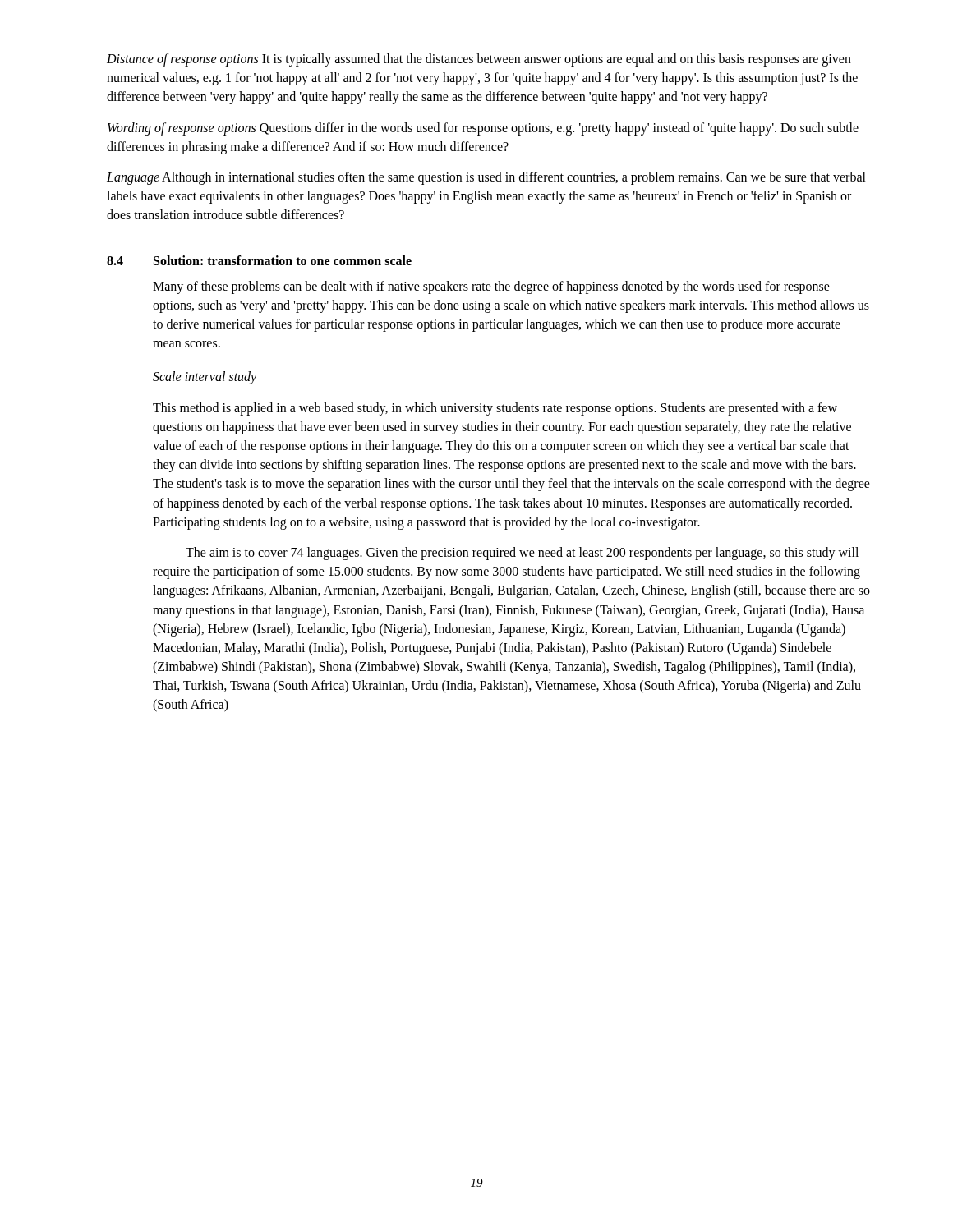The width and height of the screenshot is (953, 1232).
Task: Navigate to the block starting "The aim is"
Action: (x=512, y=629)
